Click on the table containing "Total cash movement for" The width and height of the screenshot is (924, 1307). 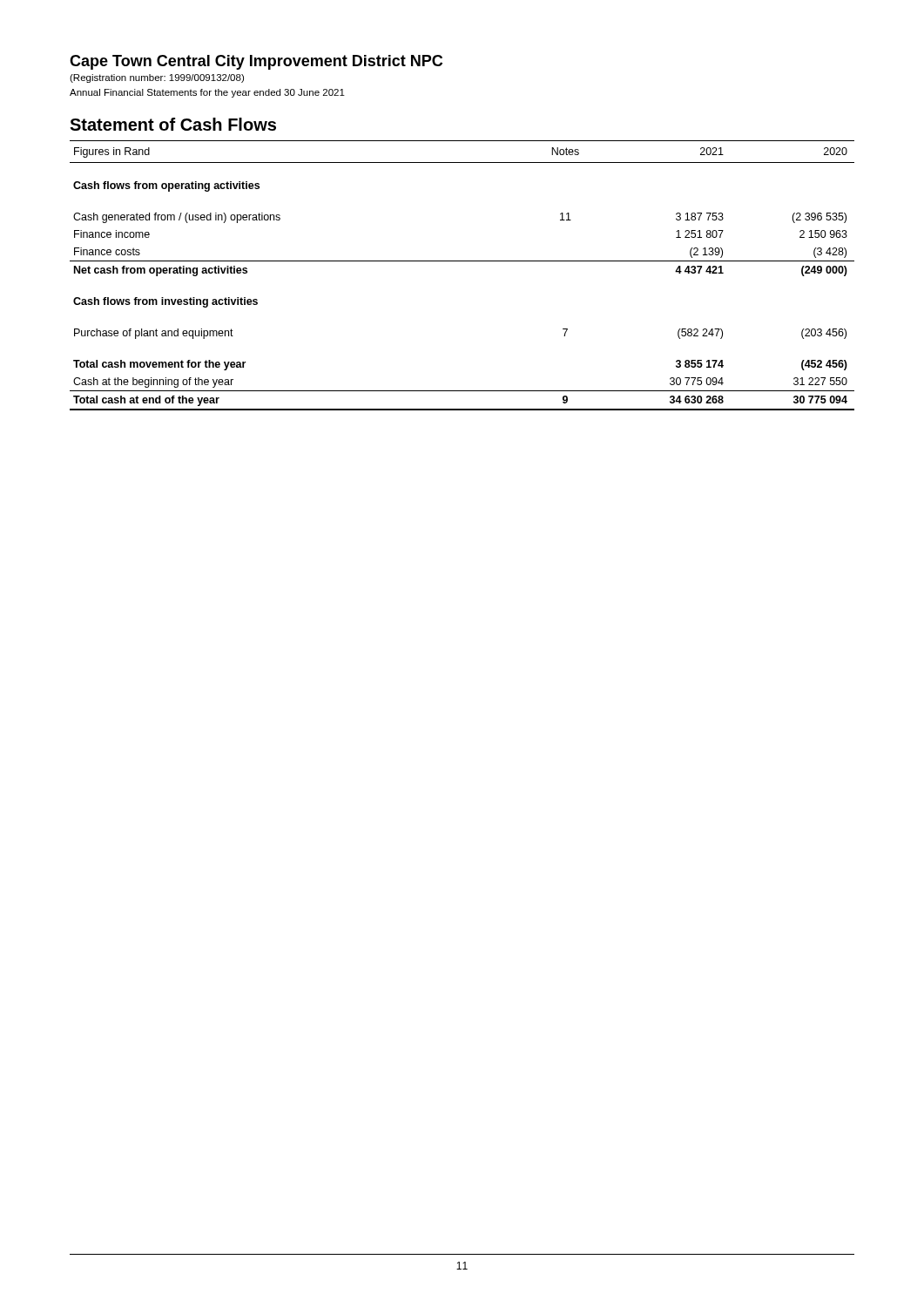[x=462, y=276]
